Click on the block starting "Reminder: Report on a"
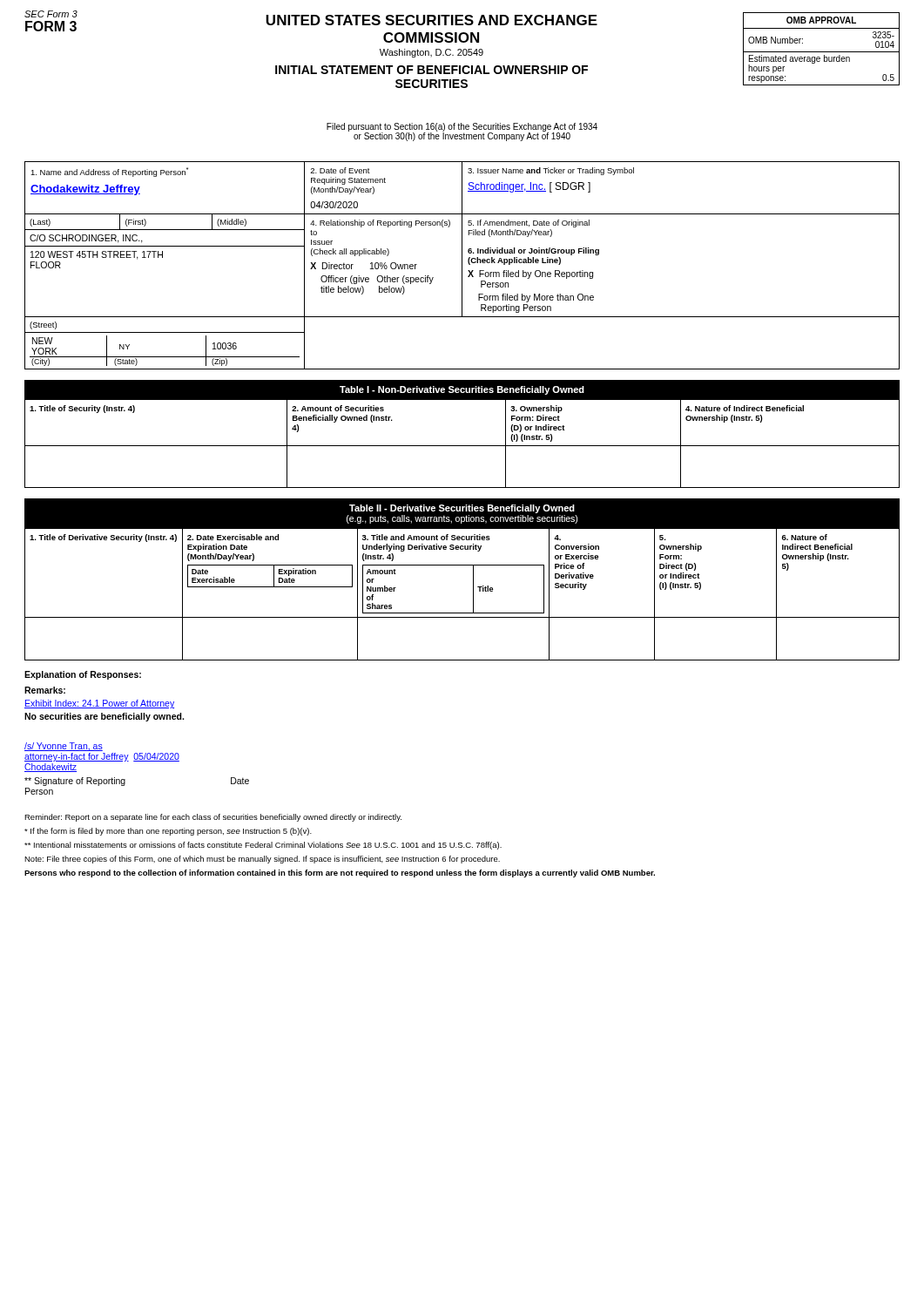924x1307 pixels. [x=213, y=817]
